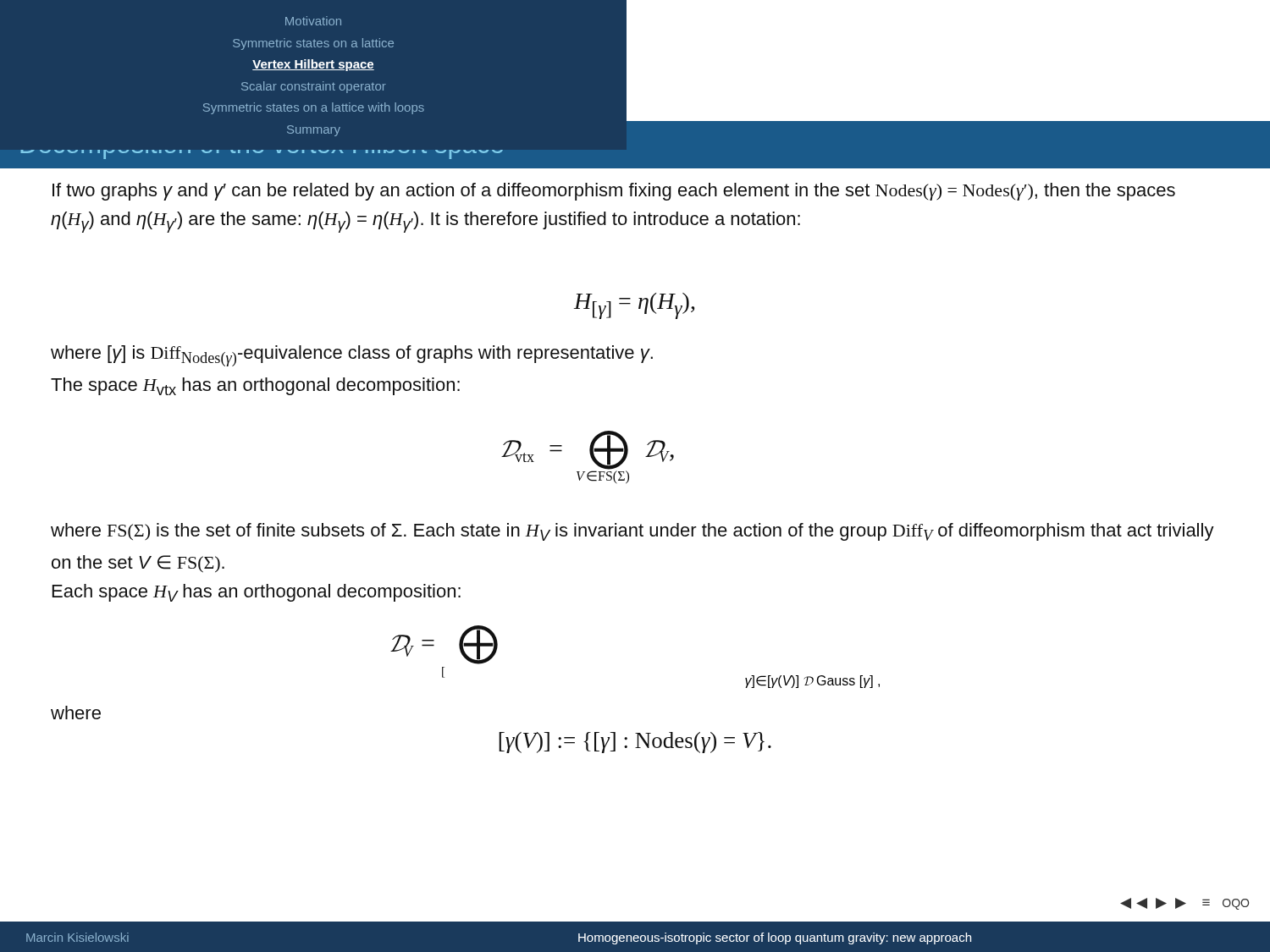The width and height of the screenshot is (1270, 952).
Task: Find the text block starting "where FS(Σ) is"
Action: [x=632, y=532]
